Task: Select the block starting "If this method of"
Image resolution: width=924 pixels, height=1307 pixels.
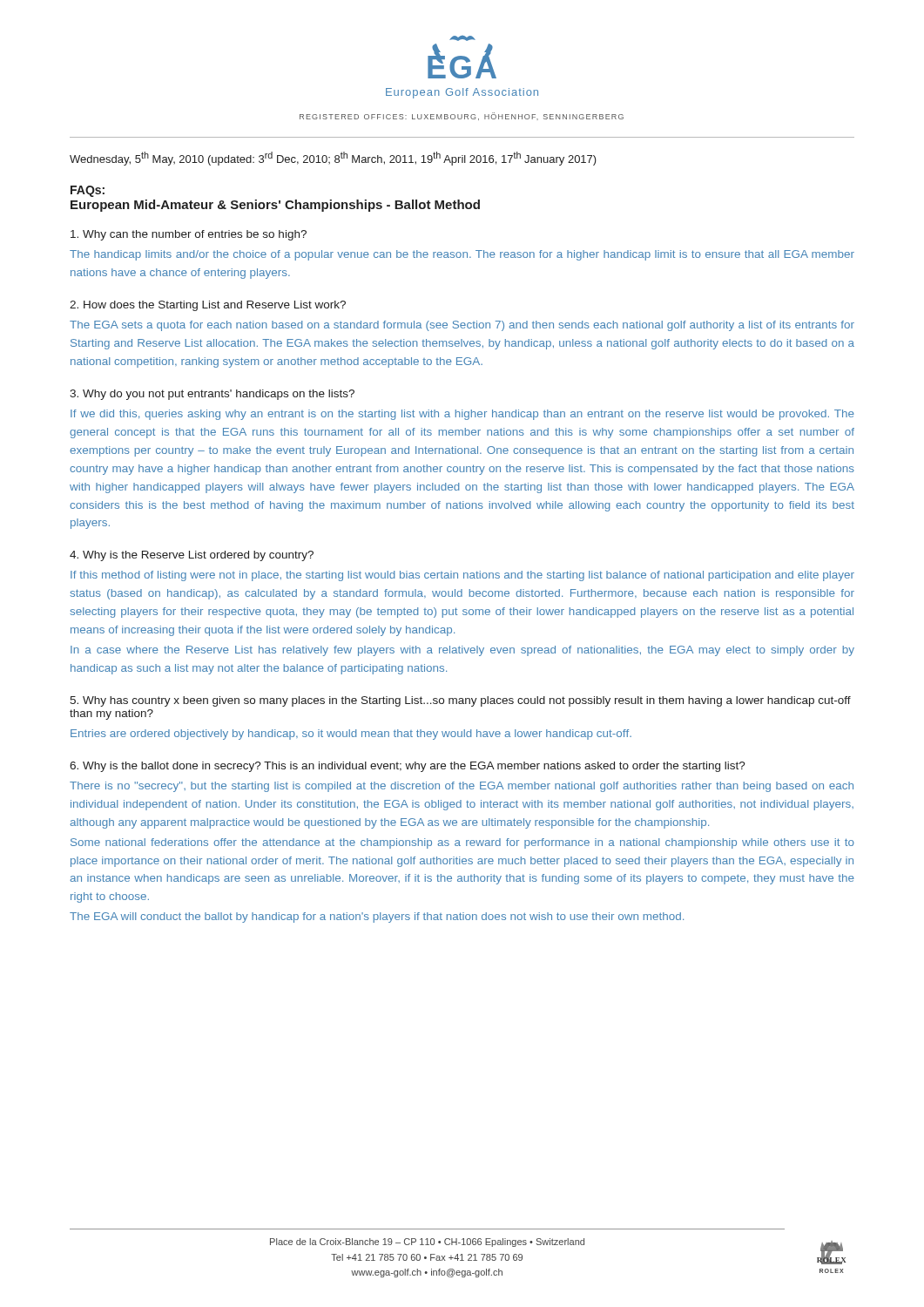Action: 462,602
